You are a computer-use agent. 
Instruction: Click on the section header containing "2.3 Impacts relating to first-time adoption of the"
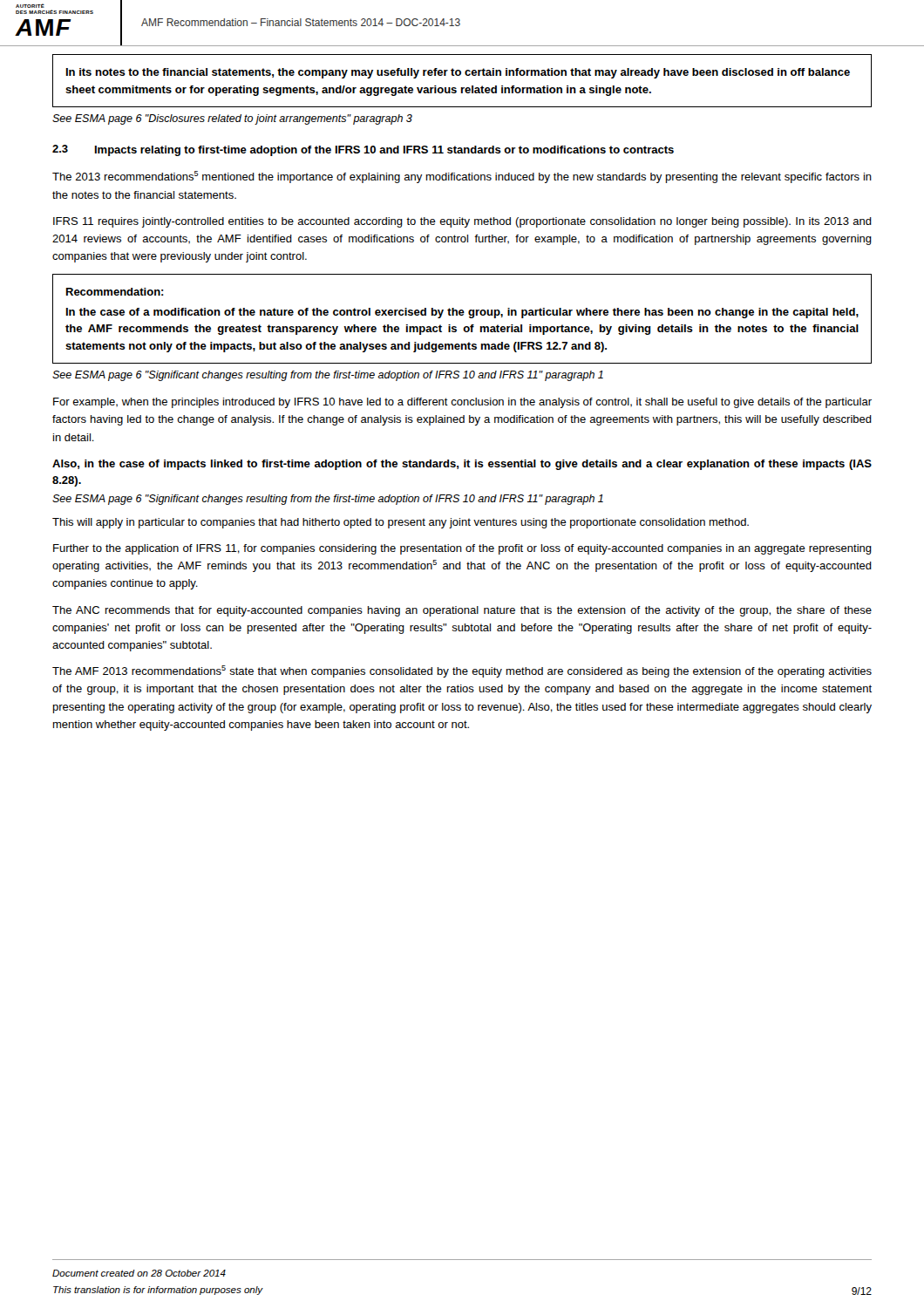tap(363, 150)
